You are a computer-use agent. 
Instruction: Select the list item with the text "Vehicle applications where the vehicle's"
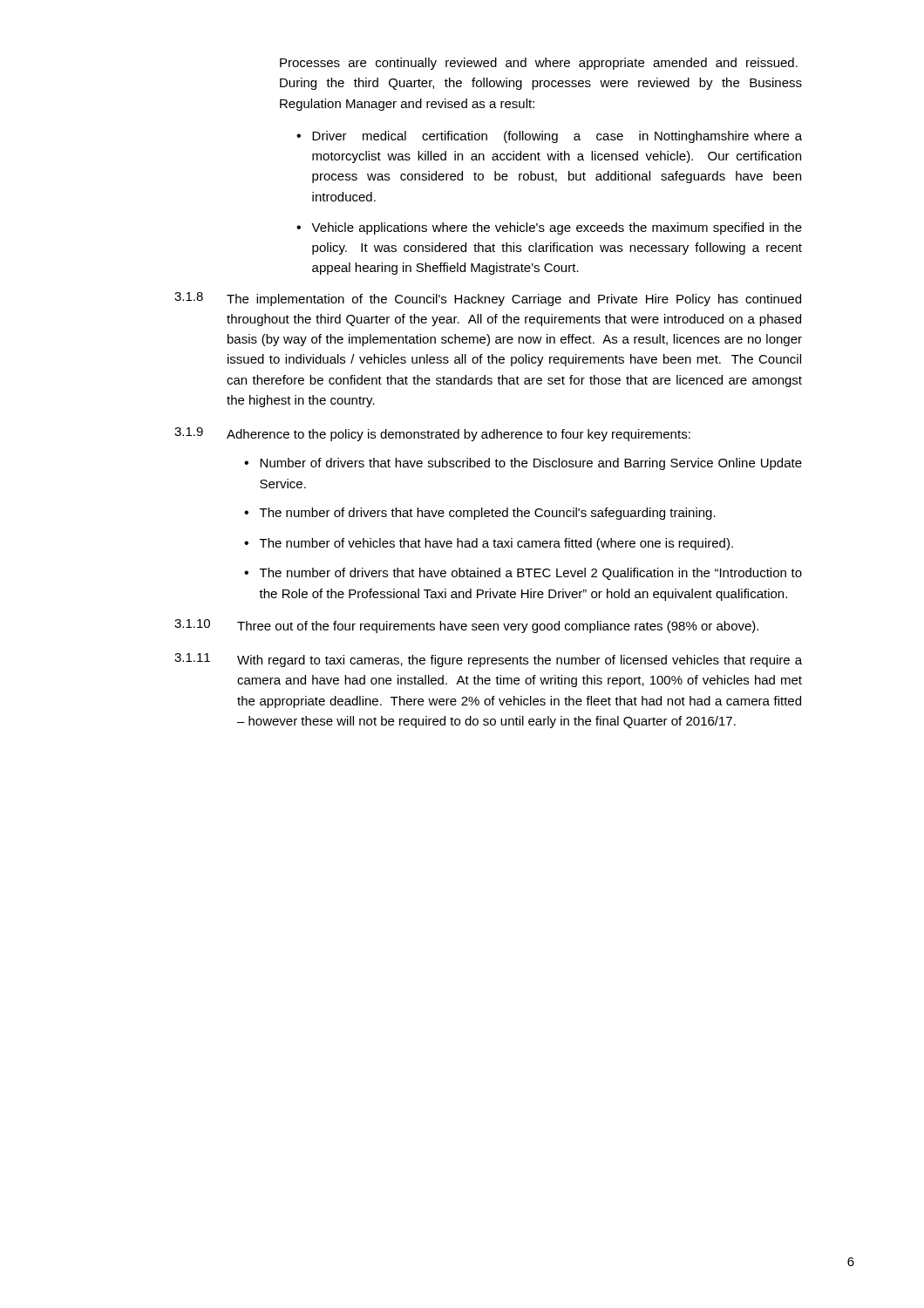[557, 247]
